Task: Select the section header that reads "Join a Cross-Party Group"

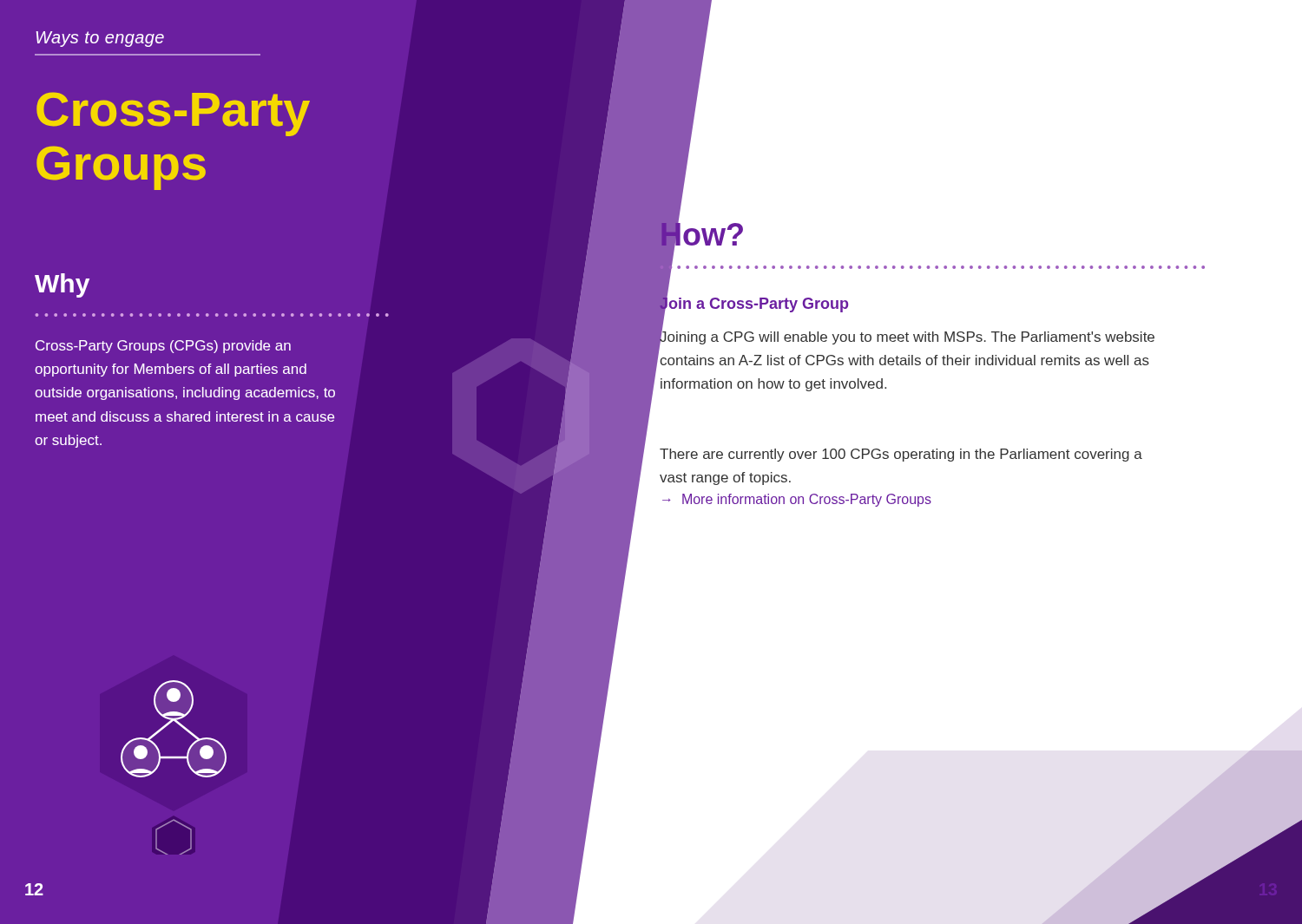Action: 754,304
